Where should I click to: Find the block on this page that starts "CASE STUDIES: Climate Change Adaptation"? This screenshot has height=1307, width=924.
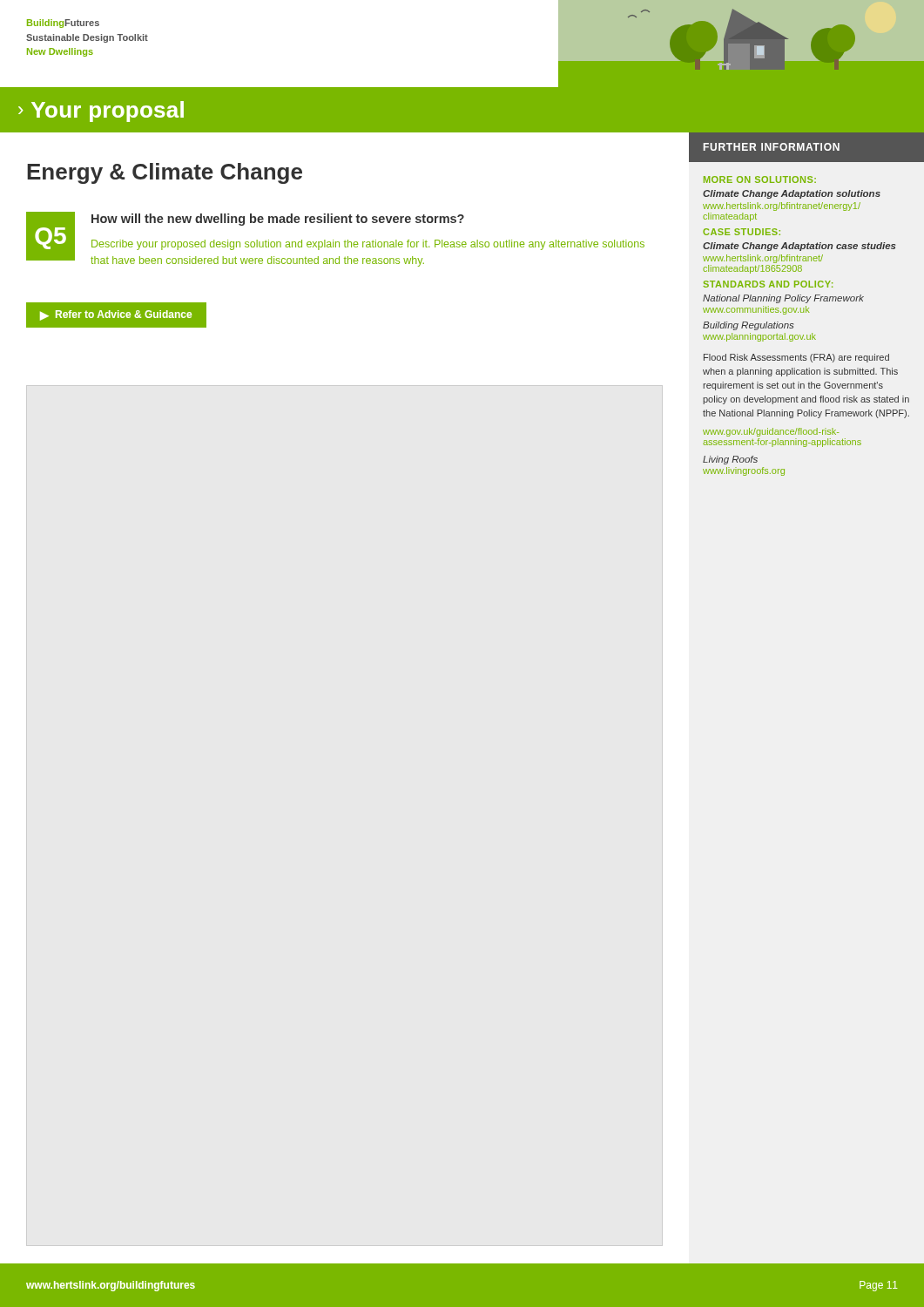(806, 250)
